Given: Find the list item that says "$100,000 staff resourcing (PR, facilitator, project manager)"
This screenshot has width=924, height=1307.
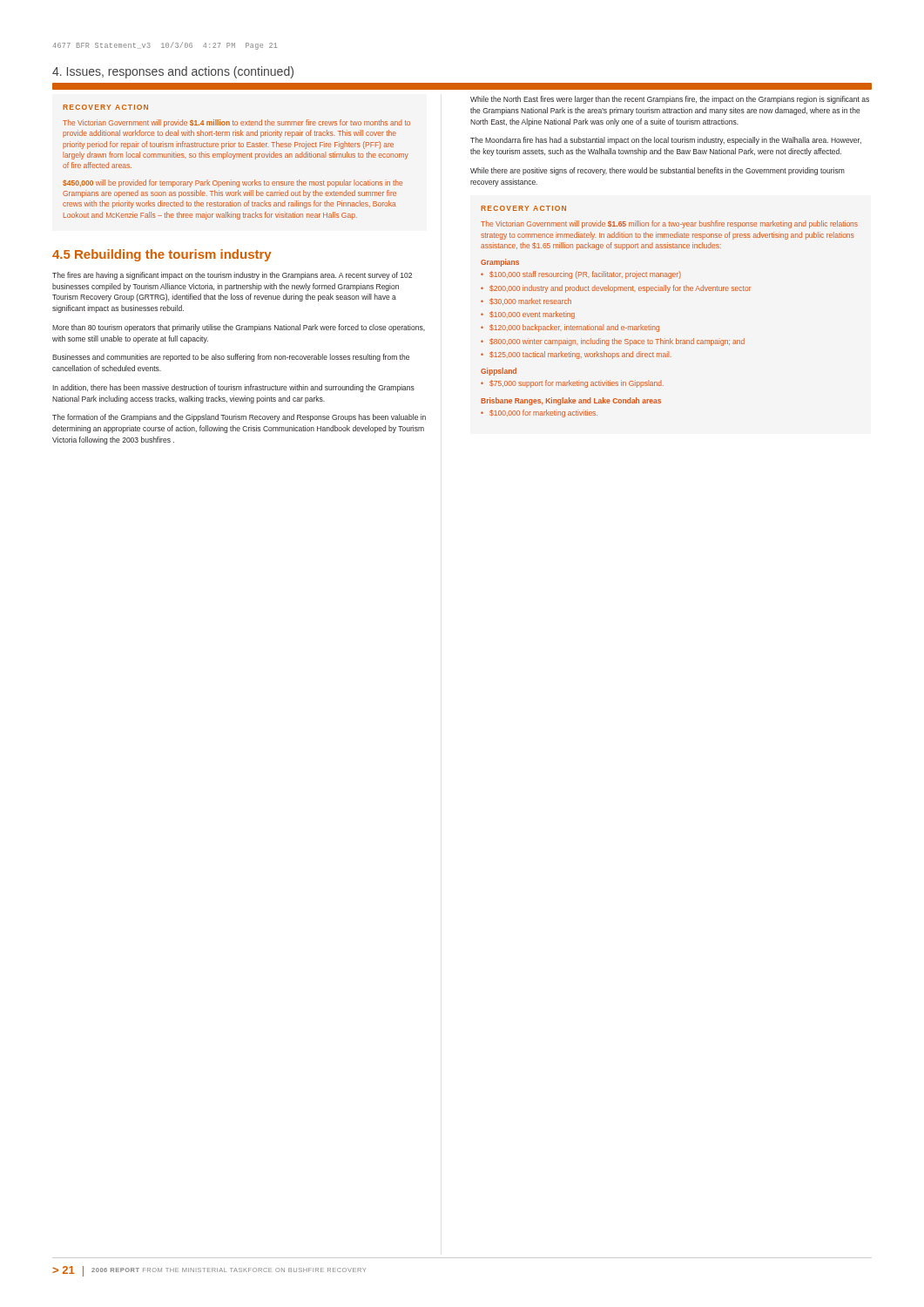Looking at the screenshot, I should [x=585, y=275].
